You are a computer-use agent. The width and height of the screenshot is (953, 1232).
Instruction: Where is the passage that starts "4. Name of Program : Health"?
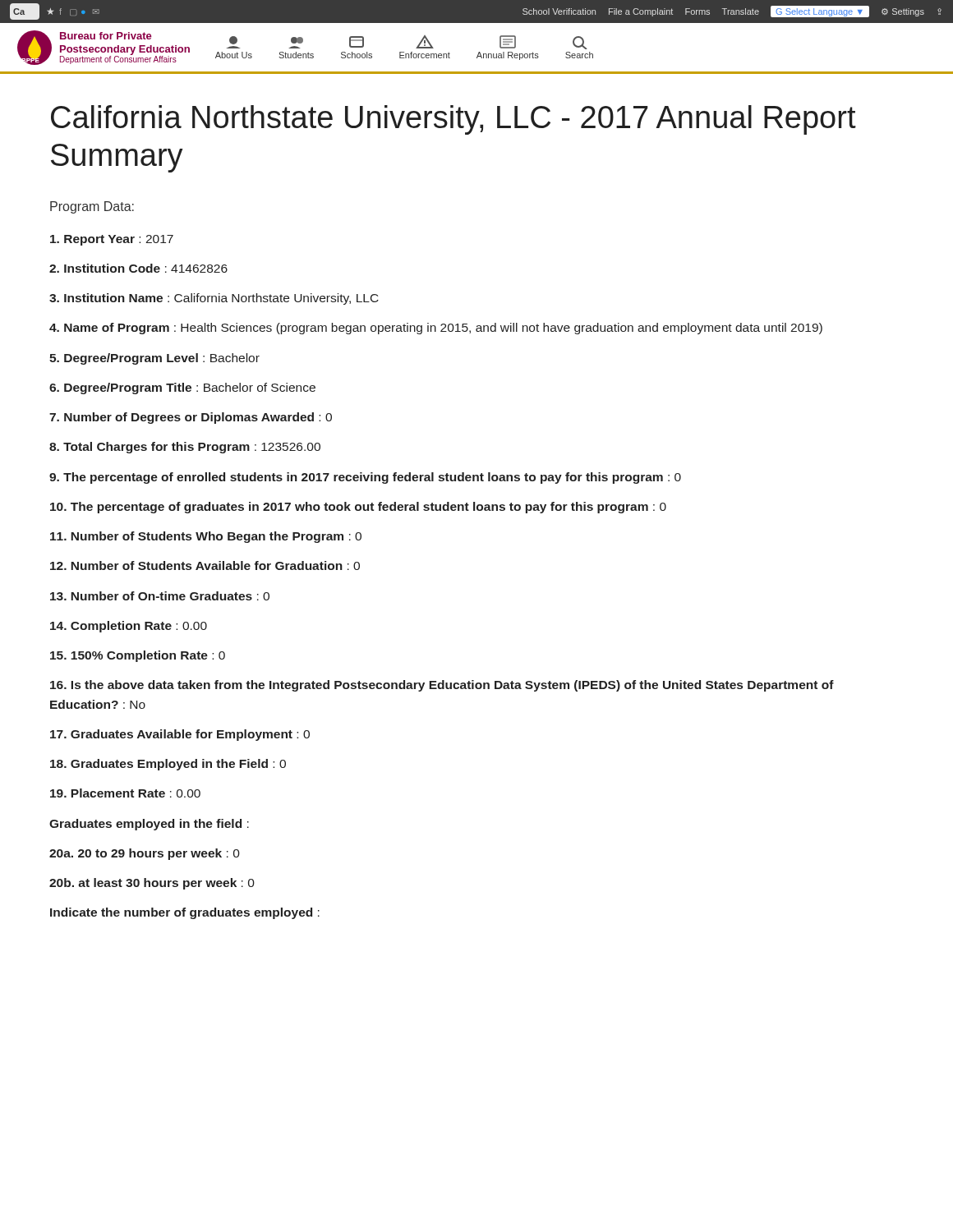click(436, 328)
